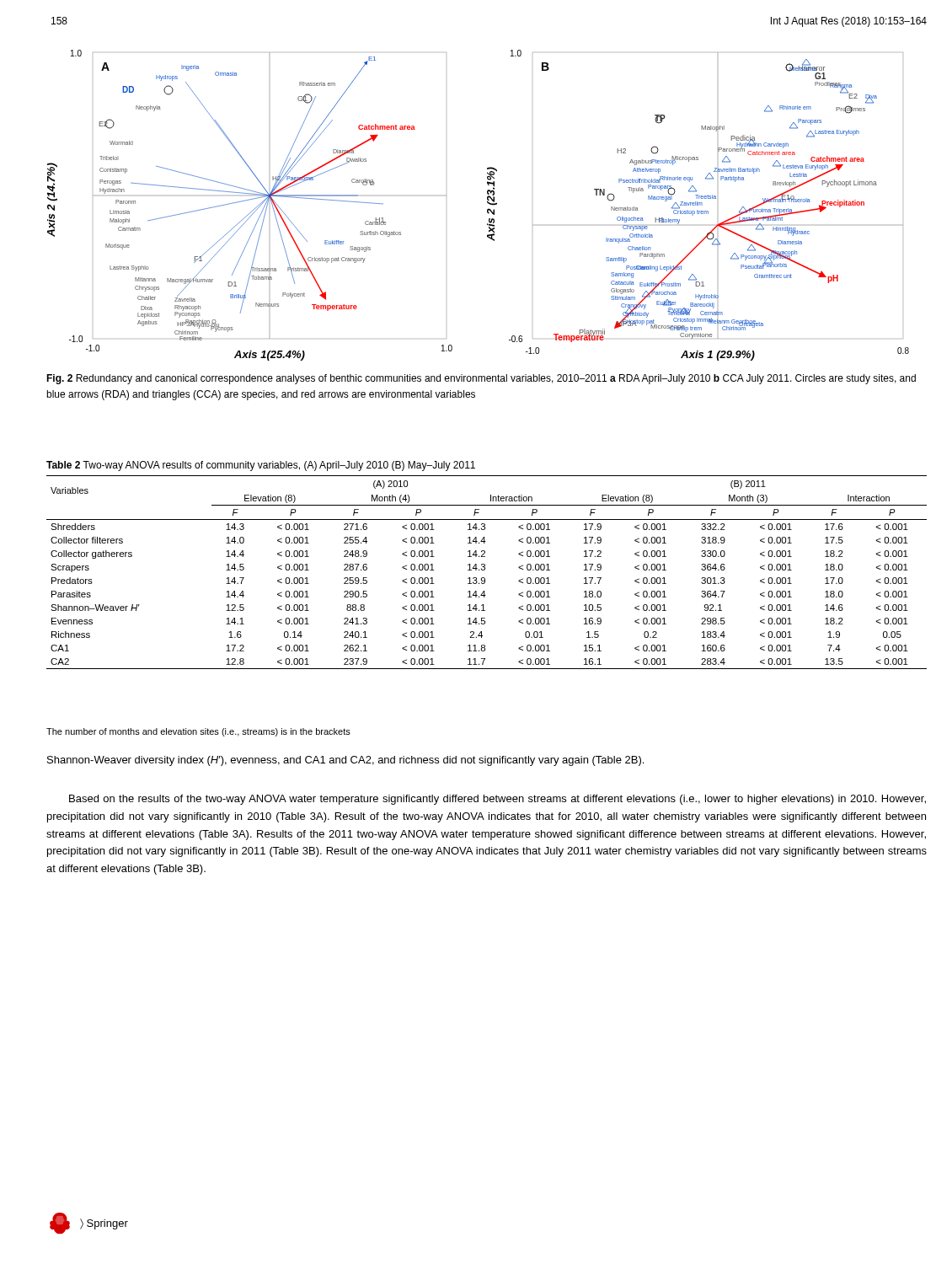
Task: Click the passage that begins "Based on the results of the two-way ANOVA"
Action: click(487, 834)
